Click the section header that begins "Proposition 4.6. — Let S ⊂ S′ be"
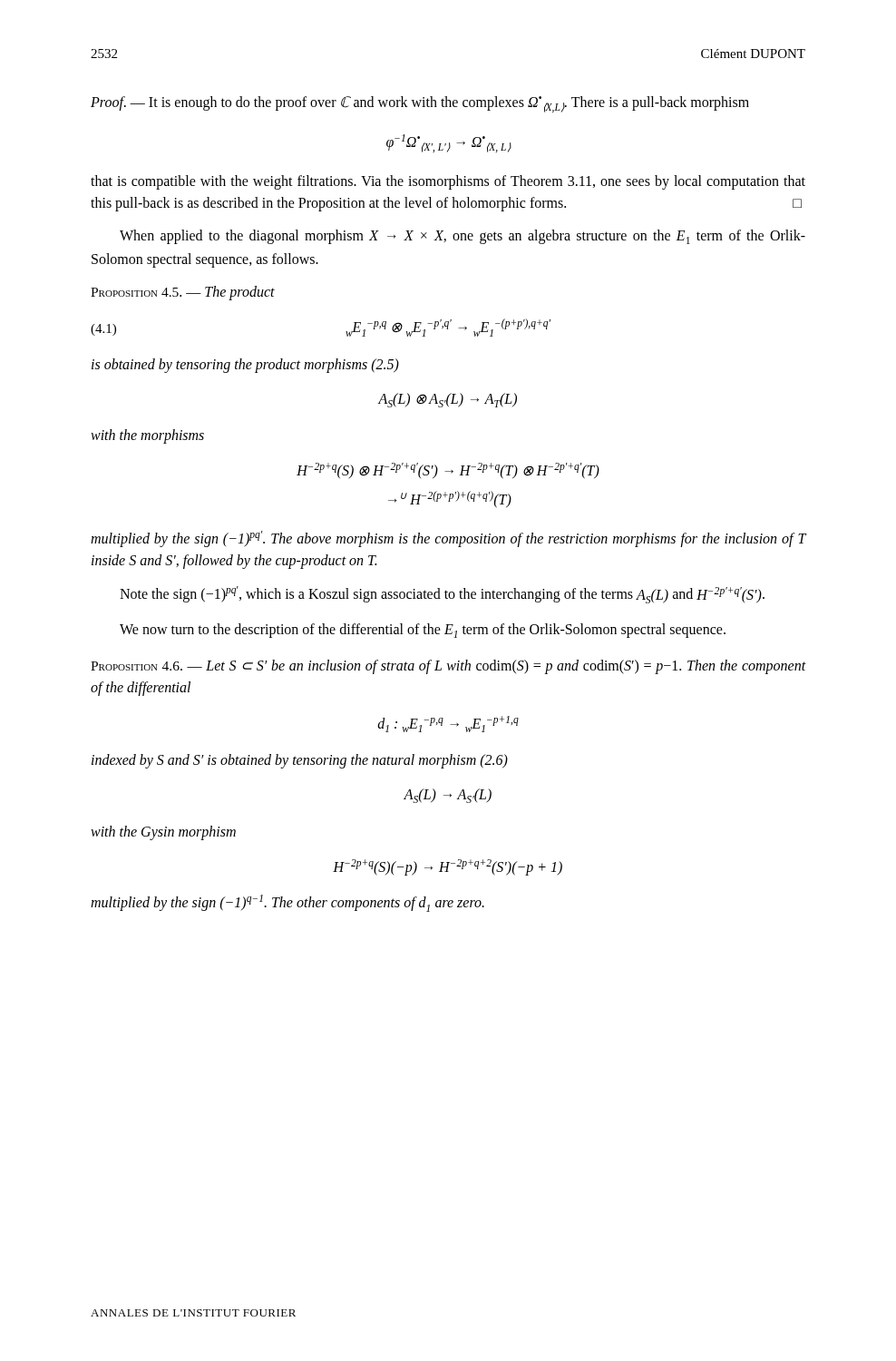The width and height of the screenshot is (896, 1361). tap(448, 677)
